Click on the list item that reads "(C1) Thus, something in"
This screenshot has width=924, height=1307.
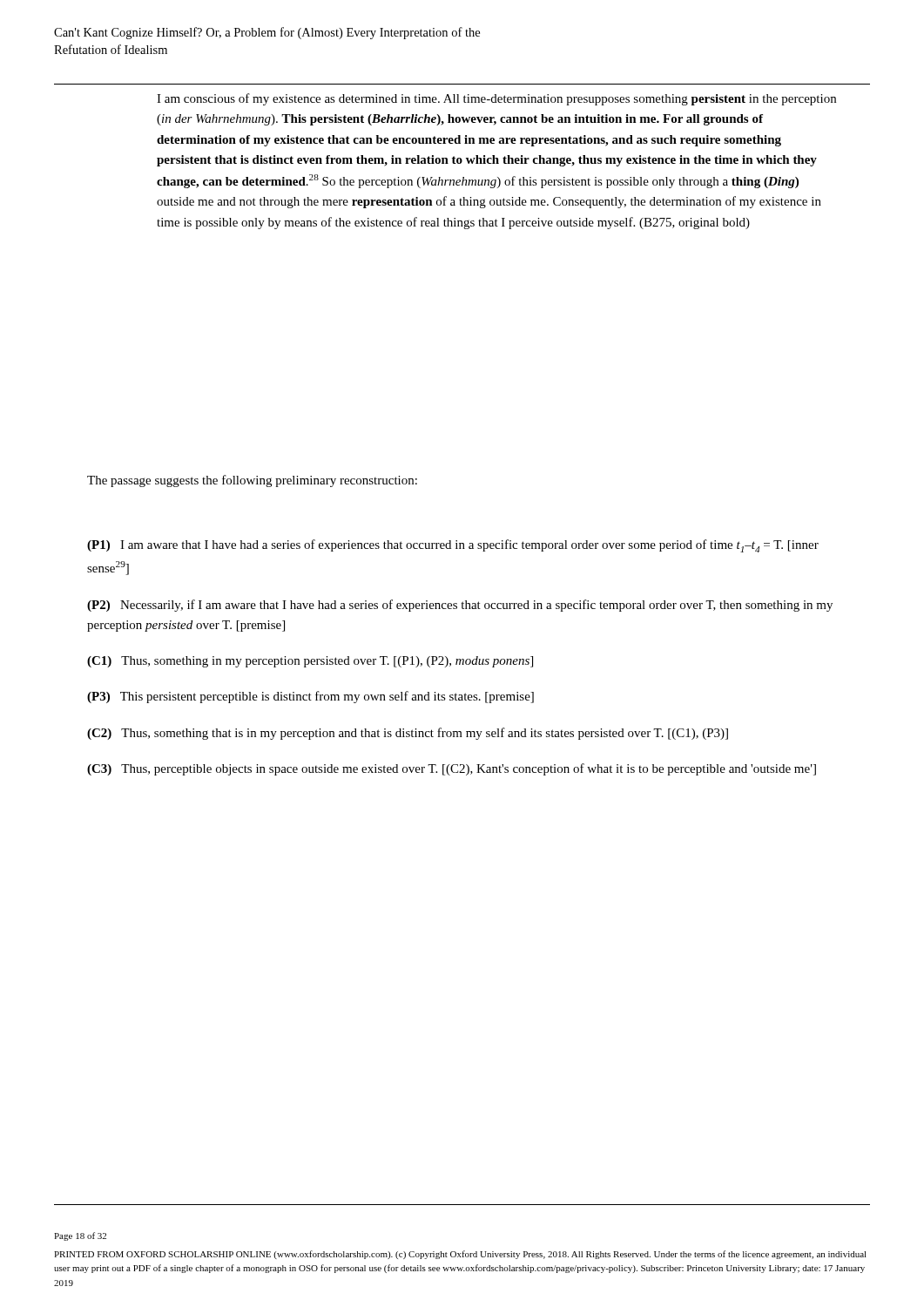click(x=311, y=661)
